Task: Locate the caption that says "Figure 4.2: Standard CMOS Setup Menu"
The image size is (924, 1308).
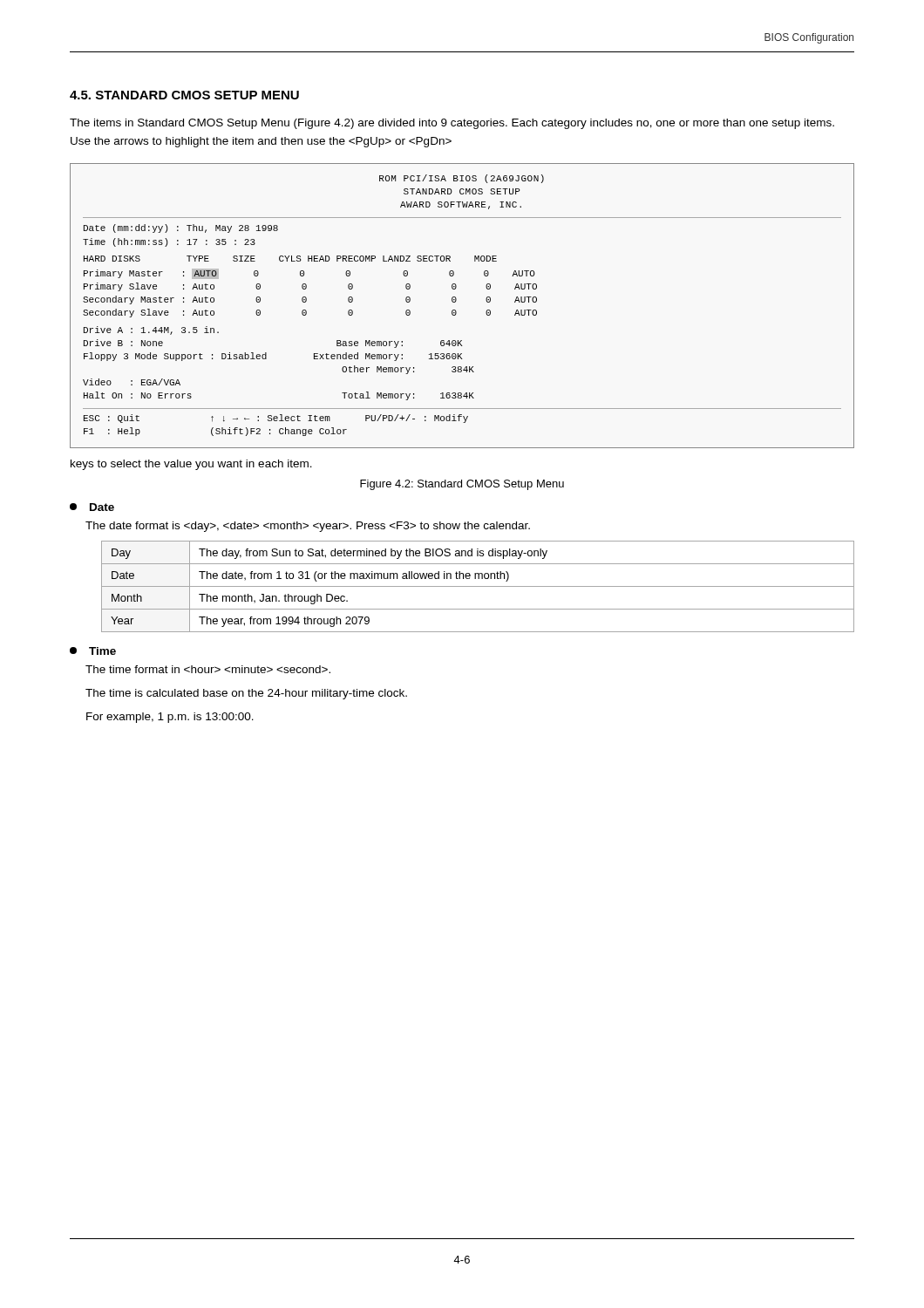Action: click(x=462, y=483)
